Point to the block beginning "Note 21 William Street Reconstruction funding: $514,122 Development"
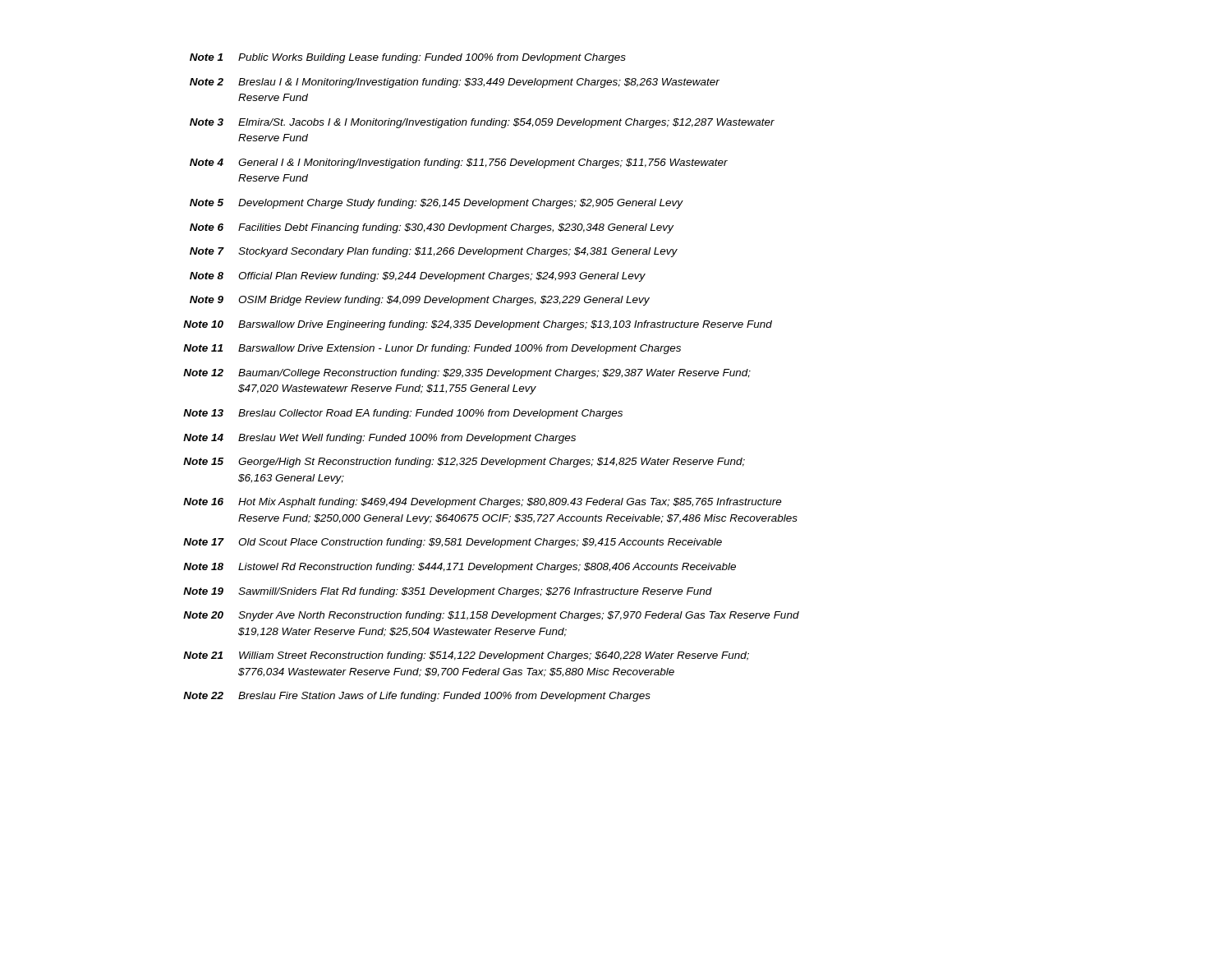Viewport: 1232px width, 953px height. [x=624, y=664]
